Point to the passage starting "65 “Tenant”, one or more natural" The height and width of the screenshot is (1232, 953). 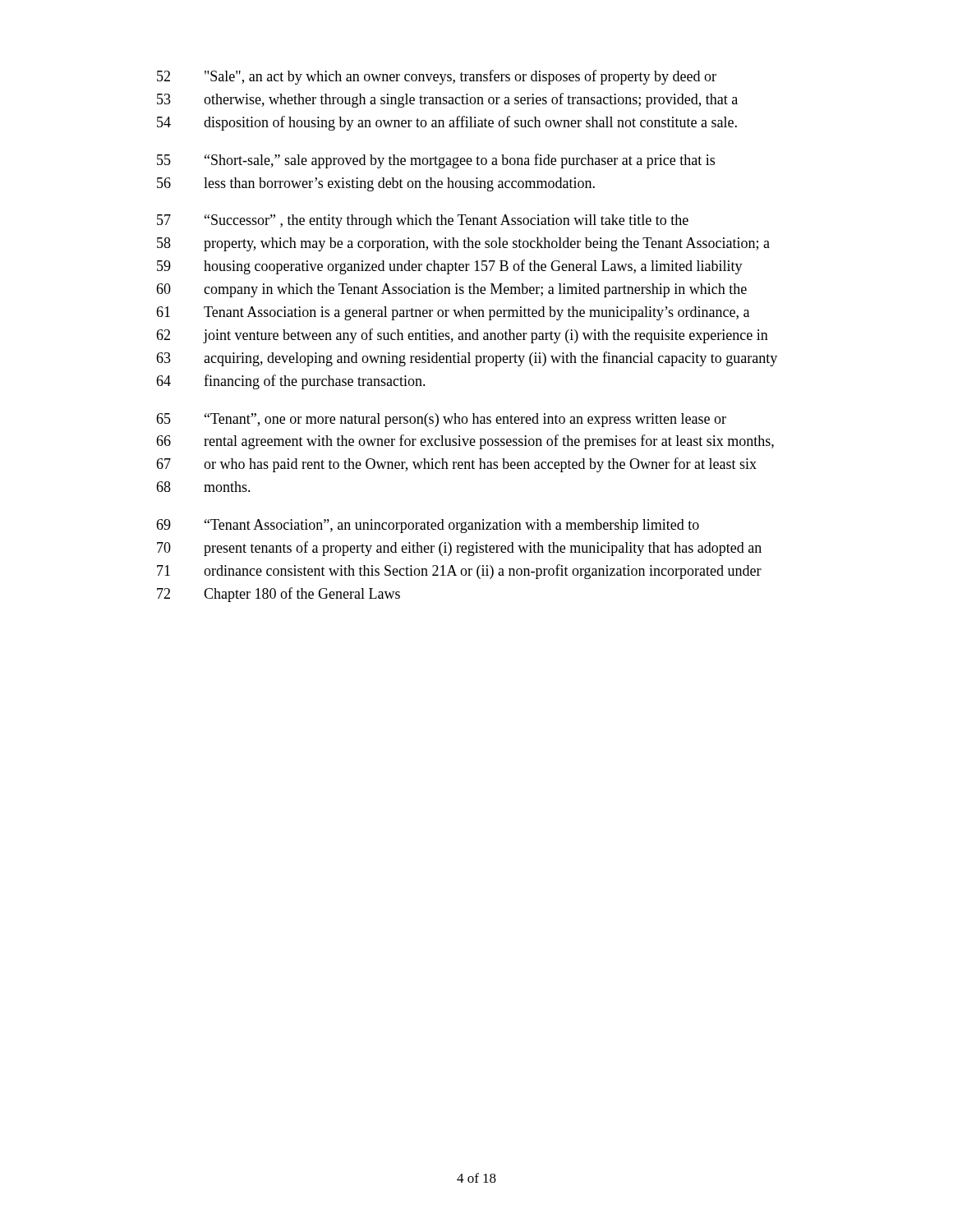coord(476,419)
